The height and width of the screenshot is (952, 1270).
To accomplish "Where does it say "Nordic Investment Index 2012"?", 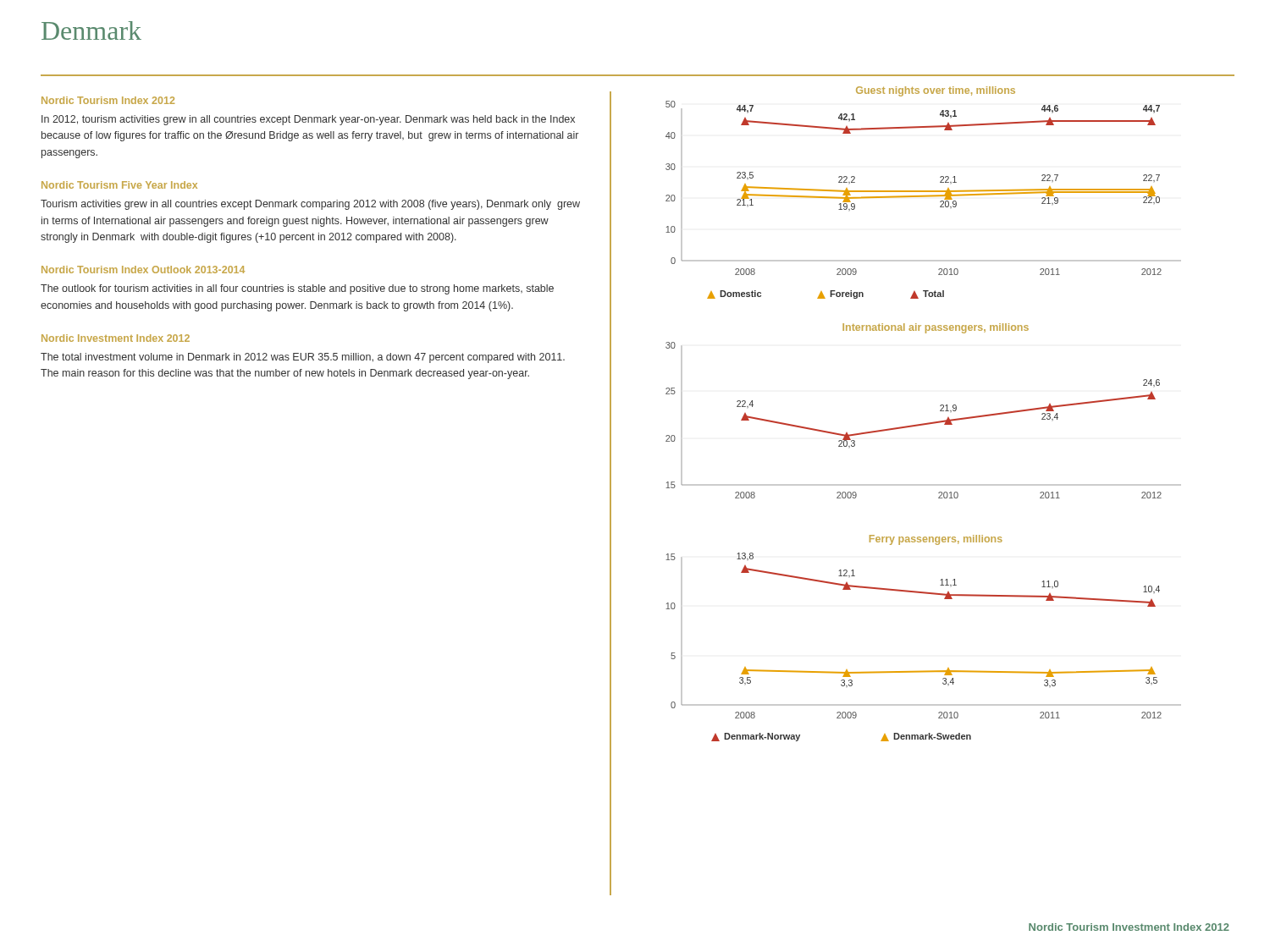I will pos(115,338).
